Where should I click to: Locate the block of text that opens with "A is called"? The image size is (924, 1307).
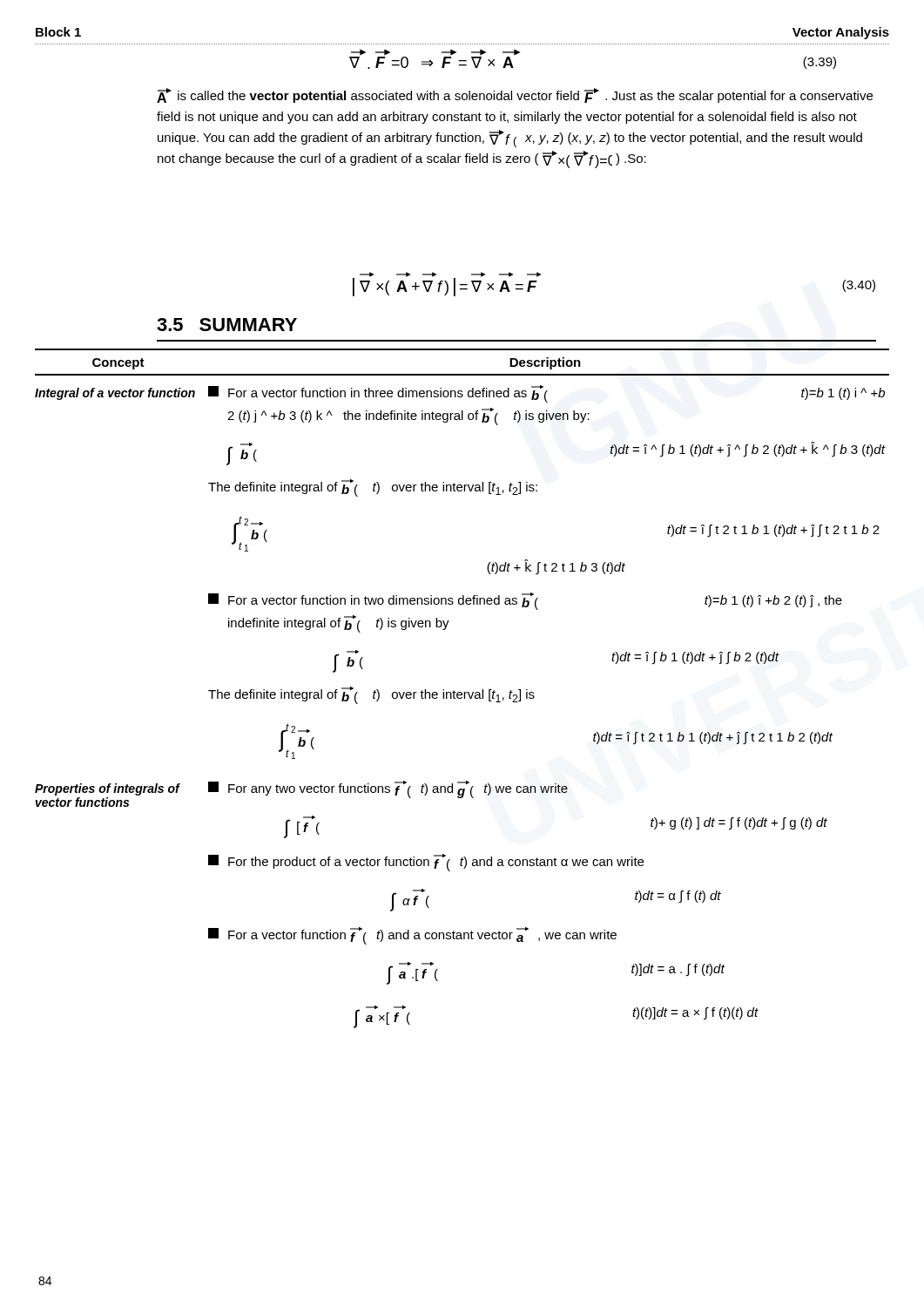(x=515, y=128)
